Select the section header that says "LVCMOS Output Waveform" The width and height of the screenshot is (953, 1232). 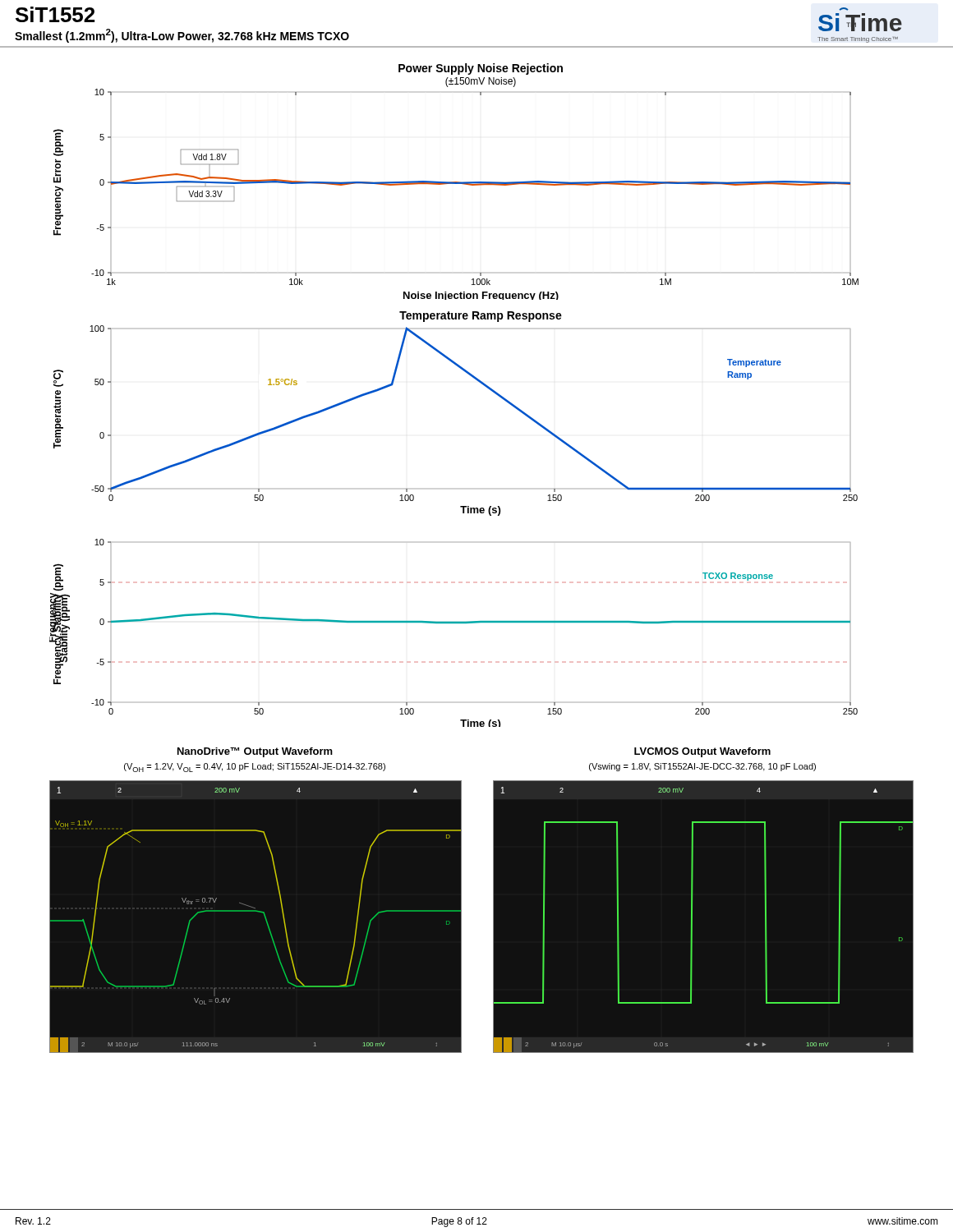(x=702, y=751)
